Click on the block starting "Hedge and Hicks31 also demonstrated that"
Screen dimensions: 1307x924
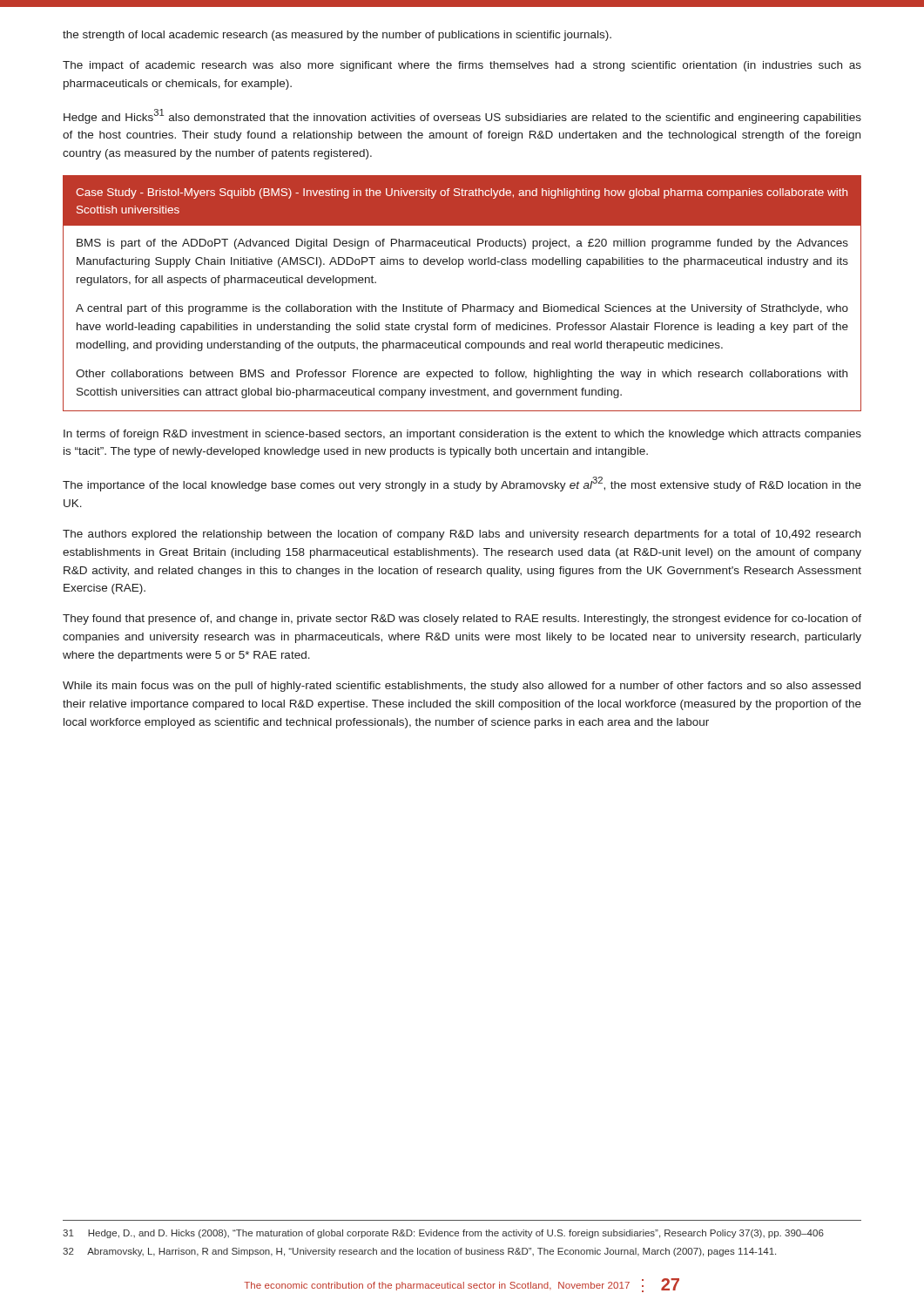coord(462,133)
